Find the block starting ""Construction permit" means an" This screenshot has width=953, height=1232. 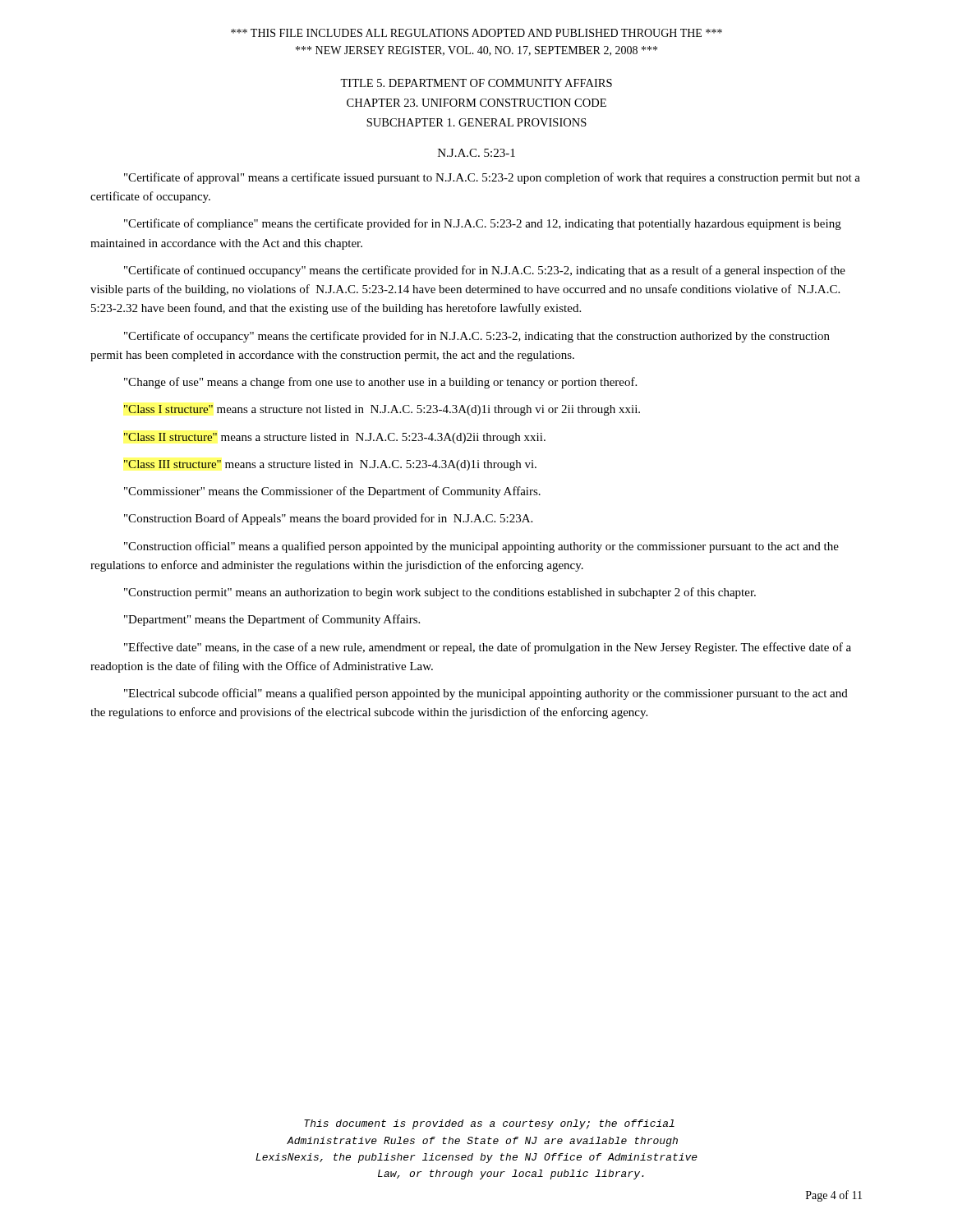[x=440, y=592]
